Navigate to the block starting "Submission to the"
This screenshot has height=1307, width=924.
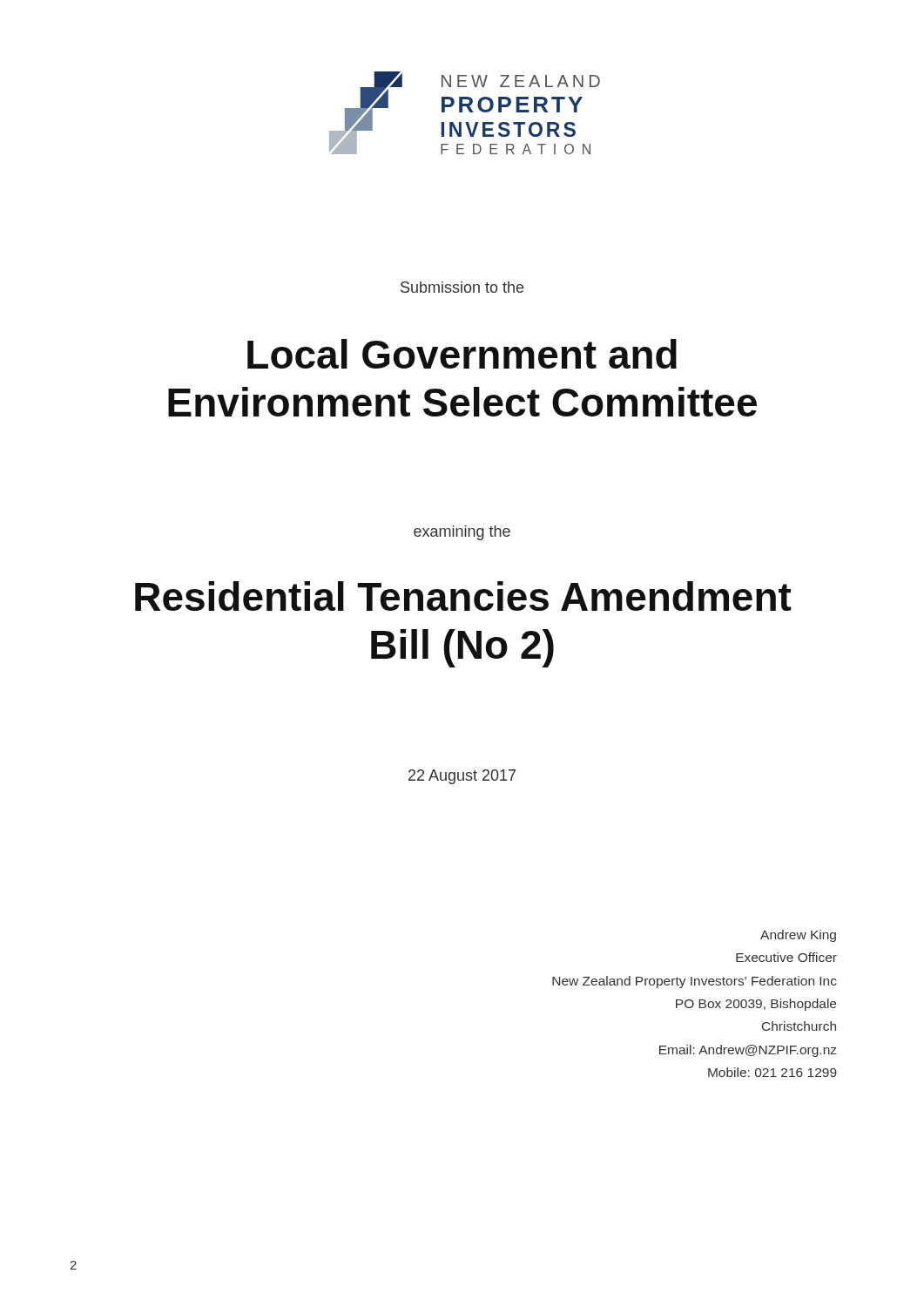point(462,288)
